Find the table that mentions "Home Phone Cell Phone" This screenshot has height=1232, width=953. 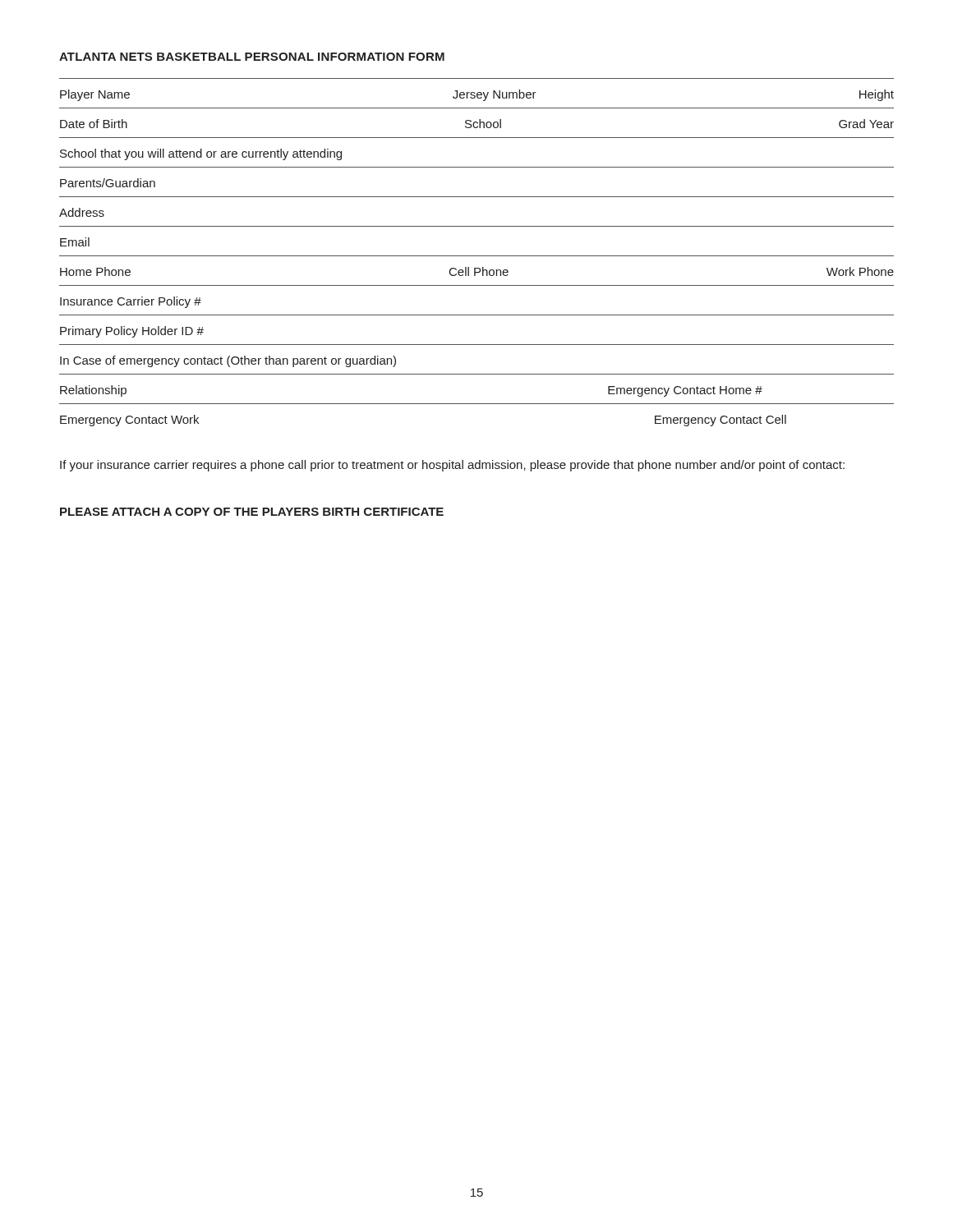coord(476,270)
